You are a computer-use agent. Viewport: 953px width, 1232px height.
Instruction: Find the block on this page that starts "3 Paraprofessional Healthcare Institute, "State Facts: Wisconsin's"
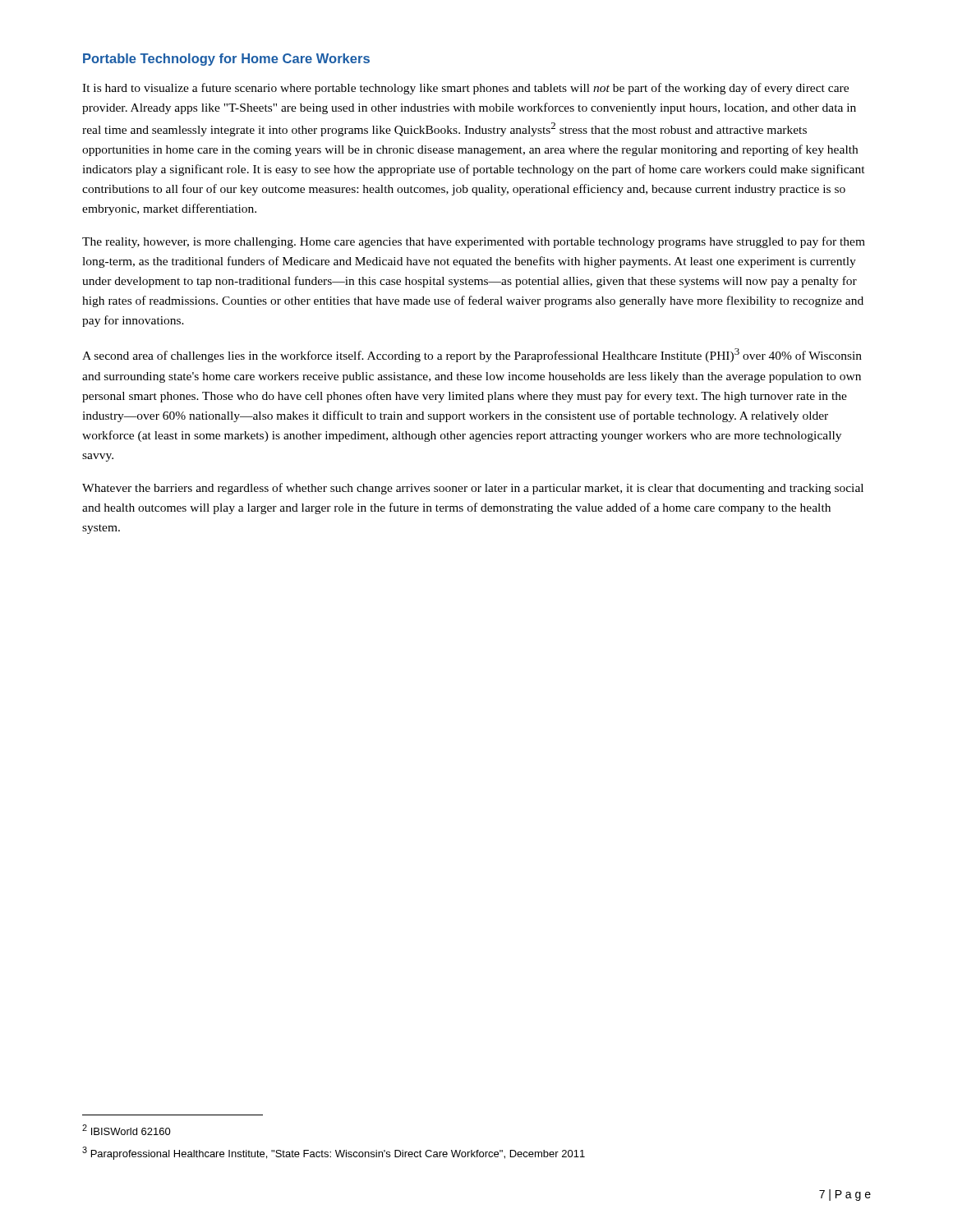point(334,1152)
